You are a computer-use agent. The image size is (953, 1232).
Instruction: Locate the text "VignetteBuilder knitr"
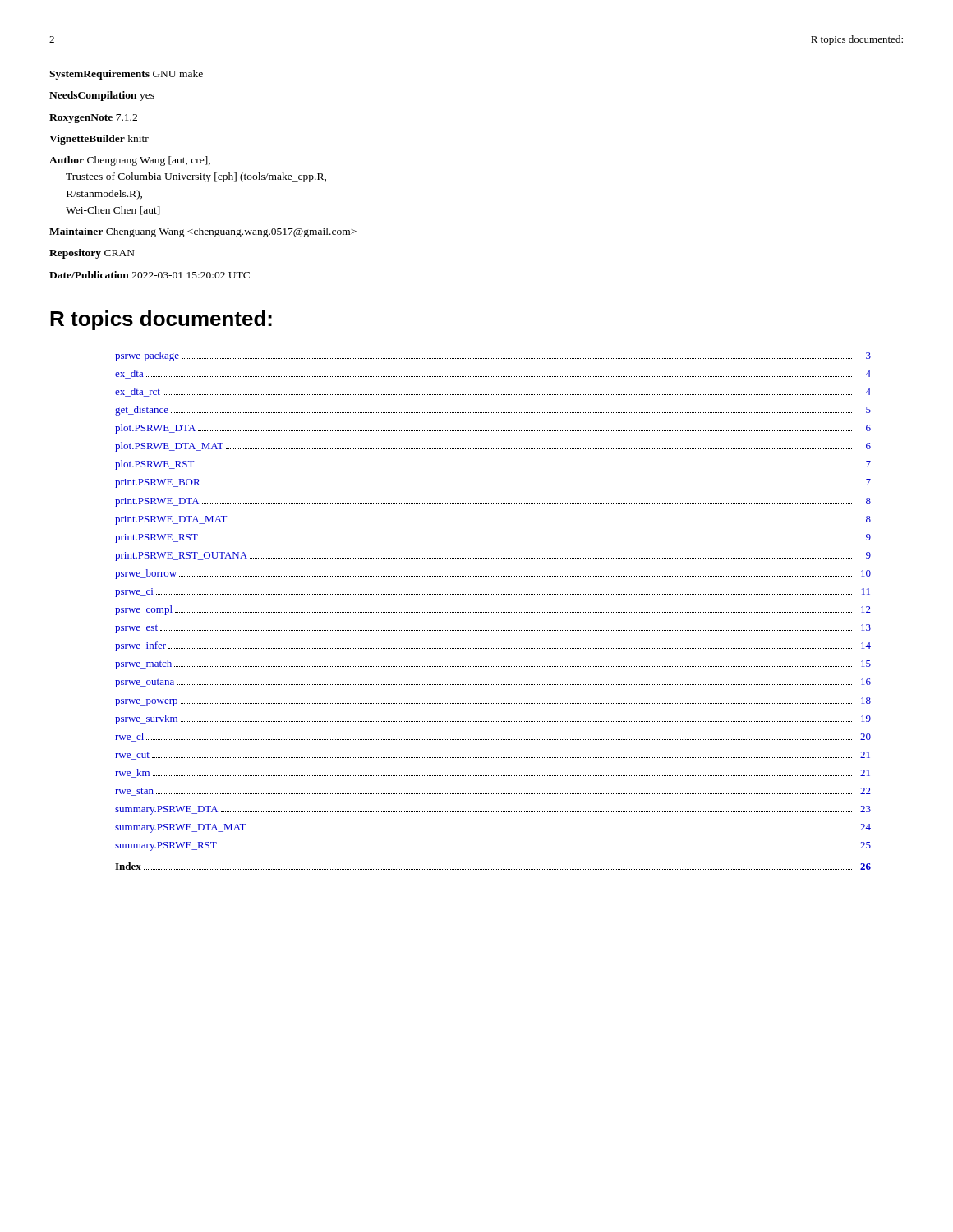click(99, 138)
